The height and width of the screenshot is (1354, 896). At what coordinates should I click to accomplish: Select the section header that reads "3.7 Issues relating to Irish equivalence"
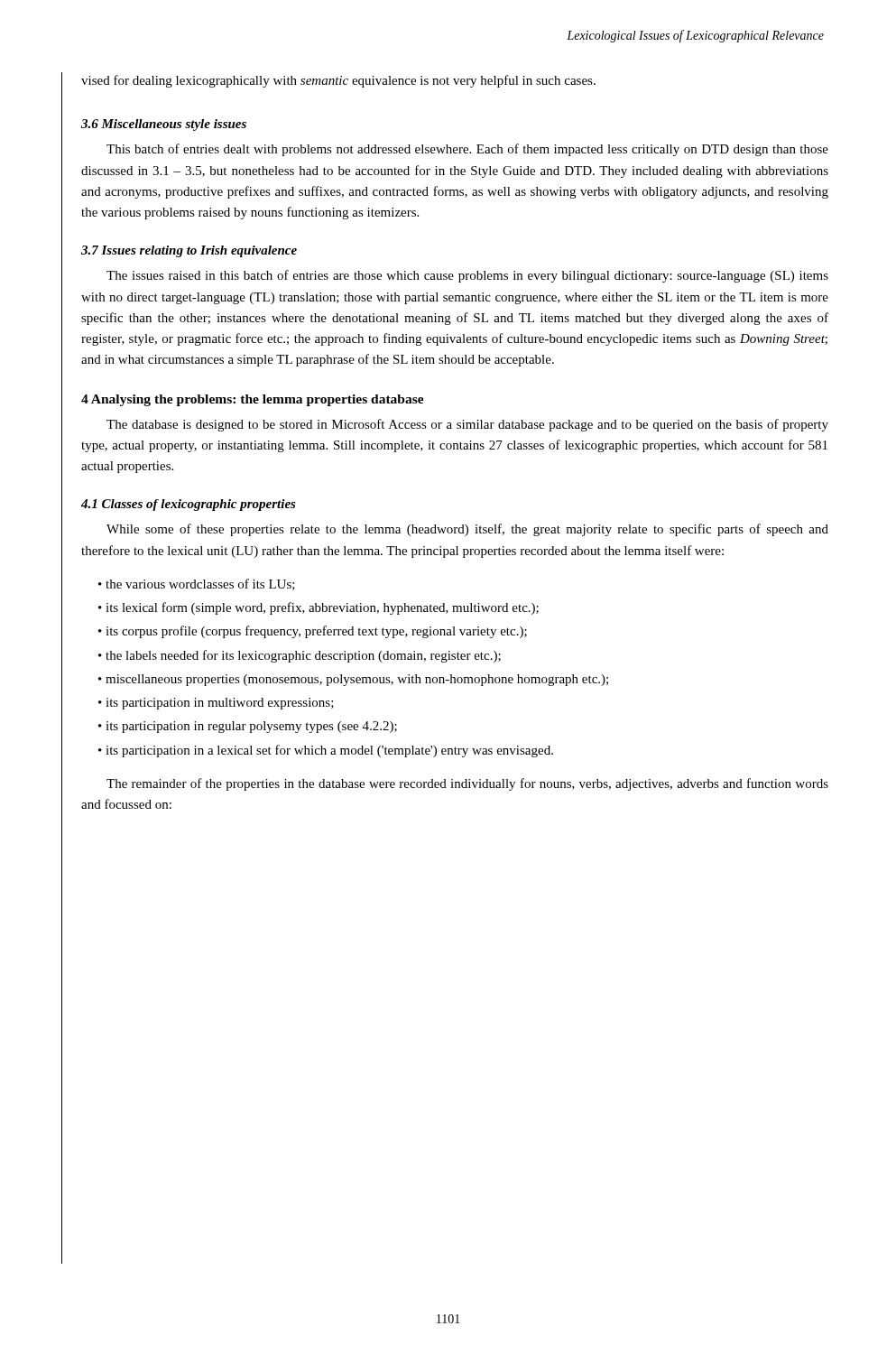coord(189,250)
